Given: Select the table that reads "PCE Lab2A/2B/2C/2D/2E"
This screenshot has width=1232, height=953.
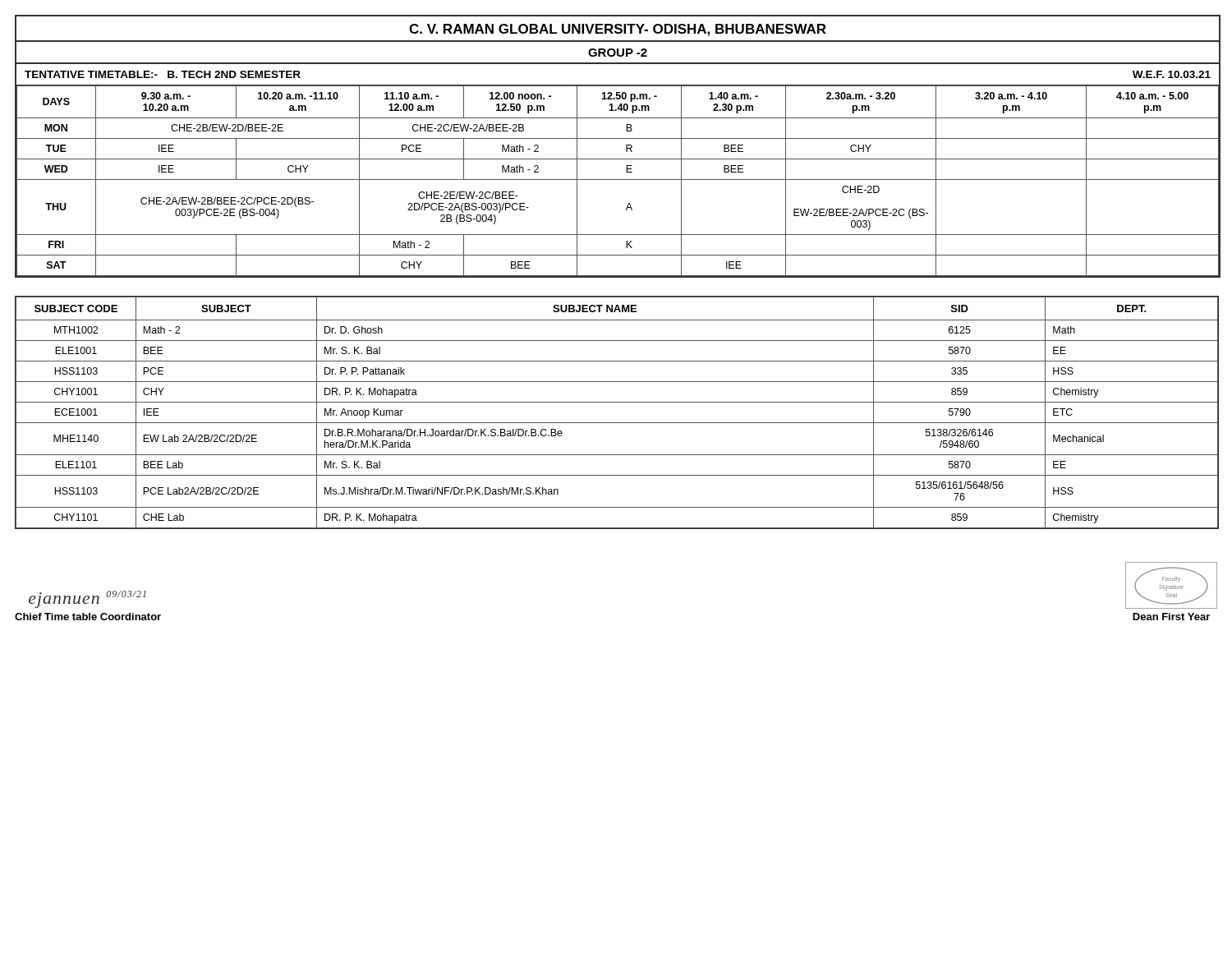Looking at the screenshot, I should click(617, 412).
